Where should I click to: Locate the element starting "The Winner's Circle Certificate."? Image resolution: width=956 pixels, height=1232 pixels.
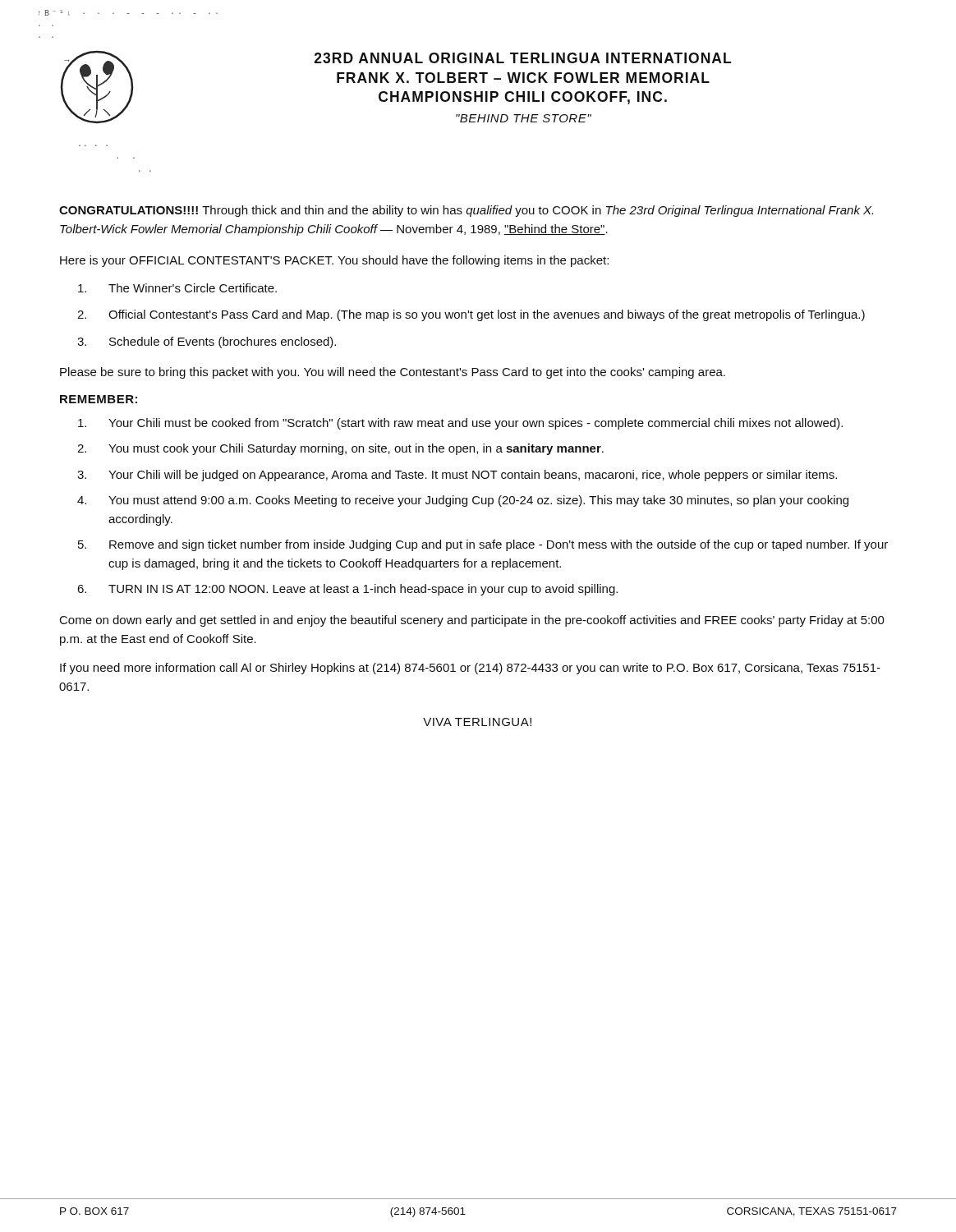(x=177, y=288)
